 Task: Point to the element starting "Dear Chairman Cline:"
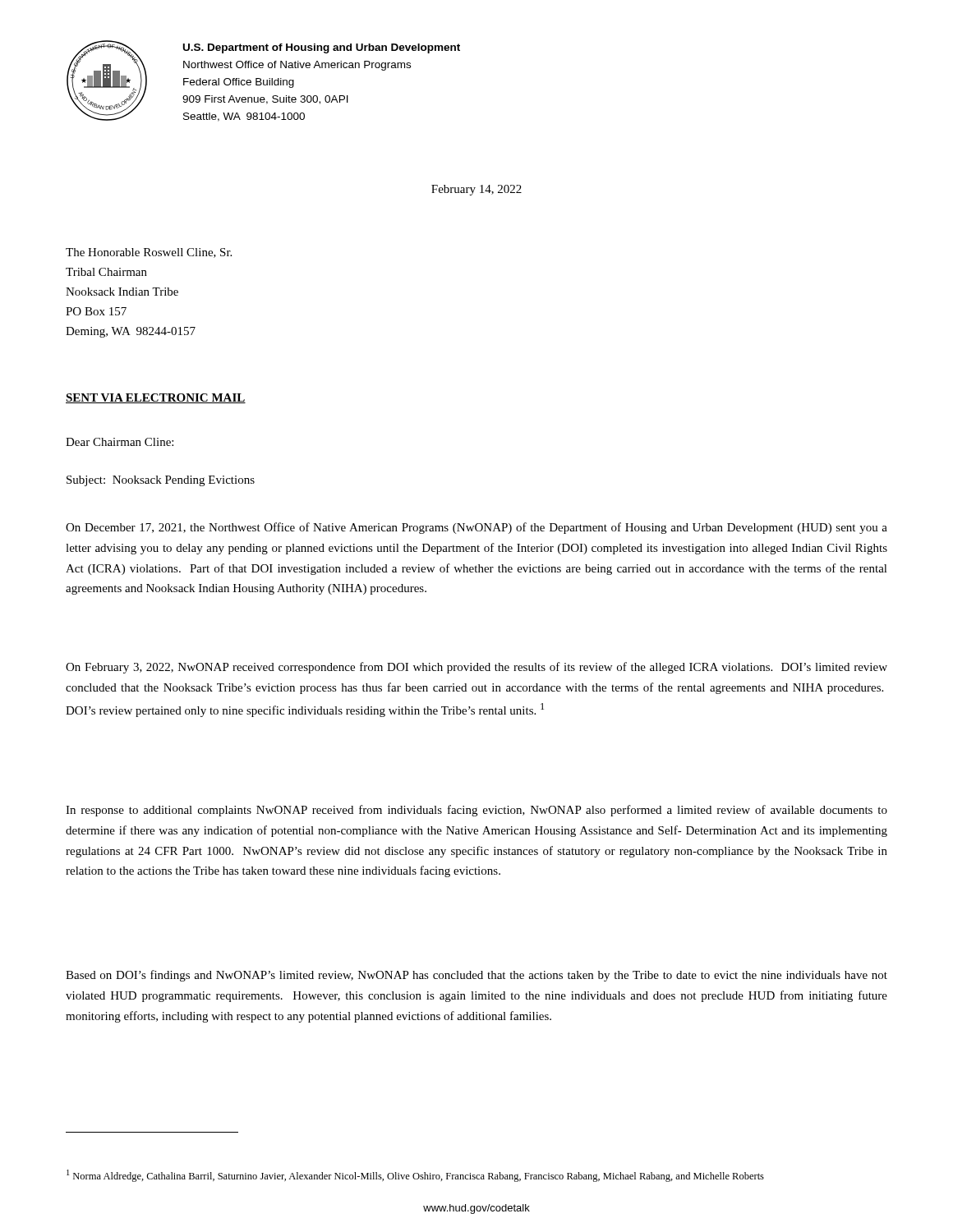point(120,442)
